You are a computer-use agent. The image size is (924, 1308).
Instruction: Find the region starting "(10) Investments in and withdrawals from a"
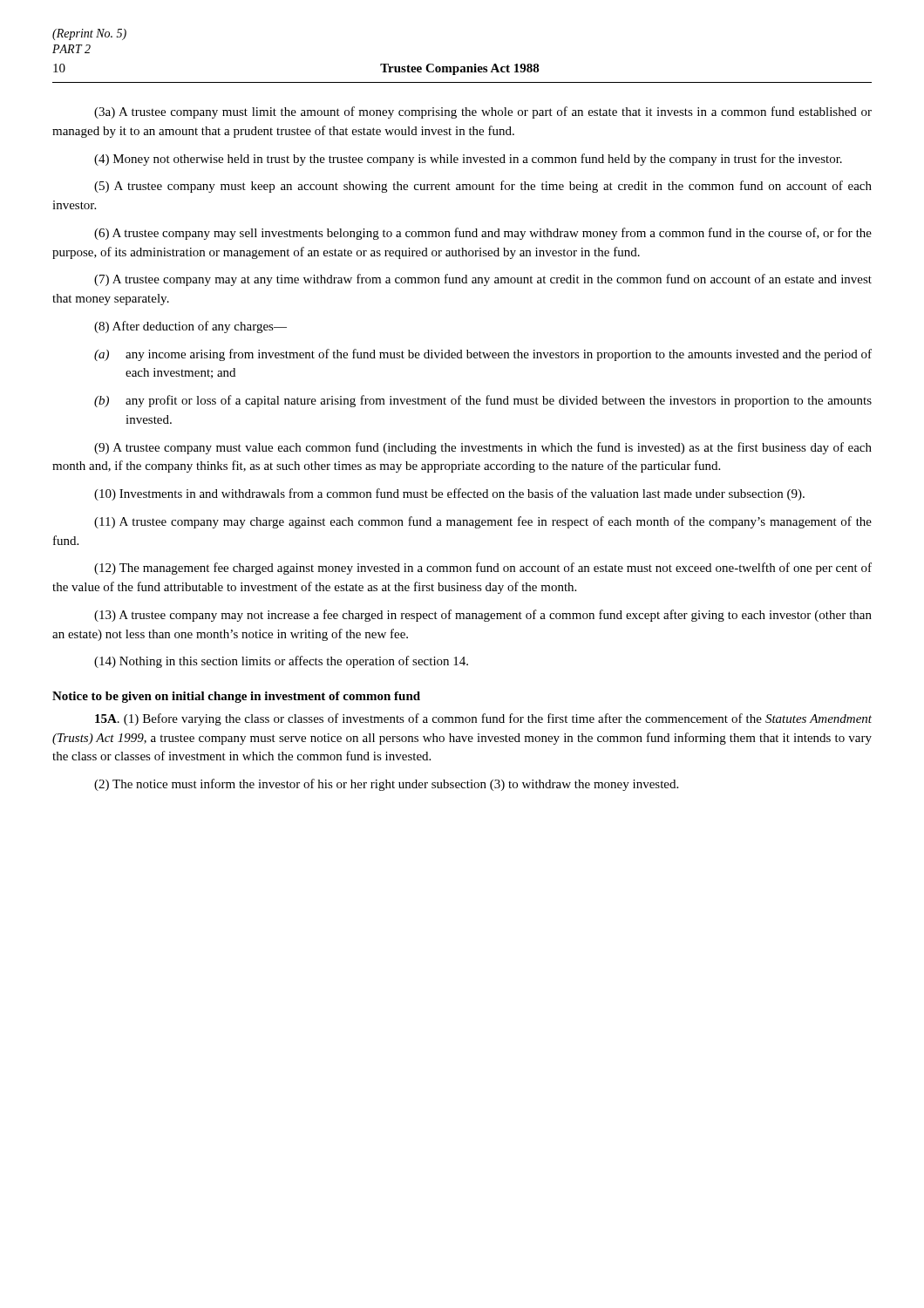point(450,494)
